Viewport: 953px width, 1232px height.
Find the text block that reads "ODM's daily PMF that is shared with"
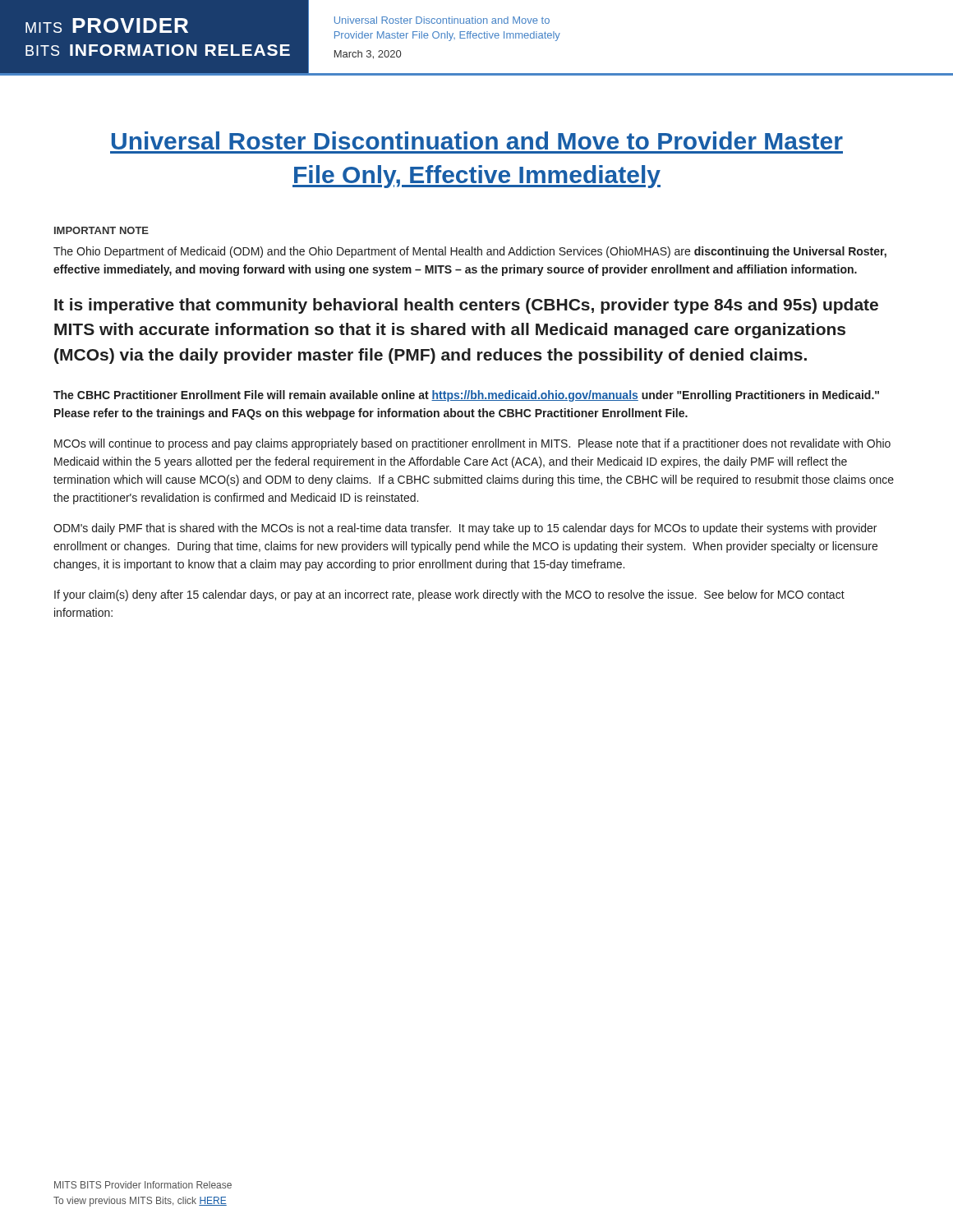(466, 546)
